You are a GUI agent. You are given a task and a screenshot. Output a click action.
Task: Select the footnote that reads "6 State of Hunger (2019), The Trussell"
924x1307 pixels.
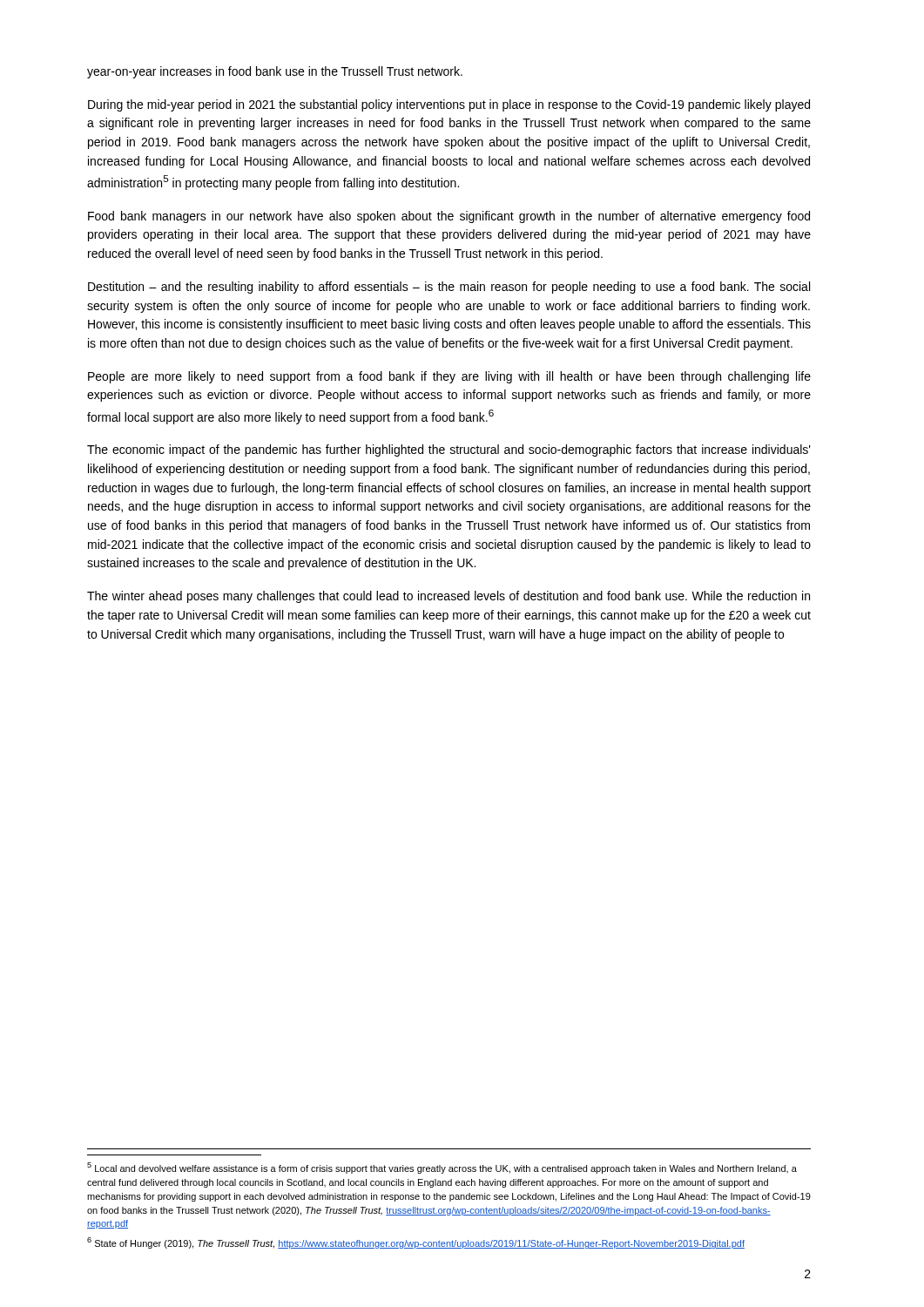[x=416, y=1242]
